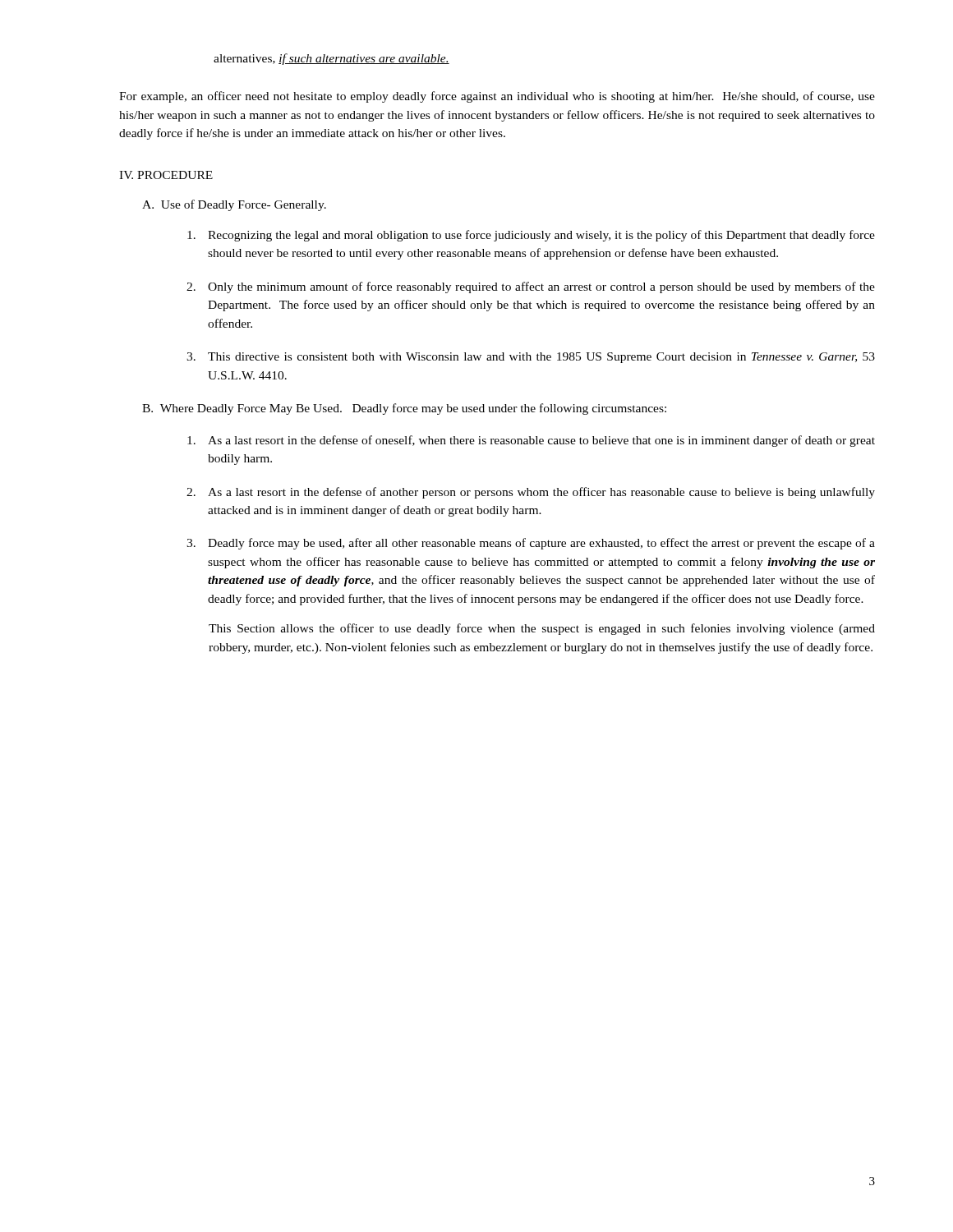Point to the block beginning "2. As a last resort in the"

point(531,501)
